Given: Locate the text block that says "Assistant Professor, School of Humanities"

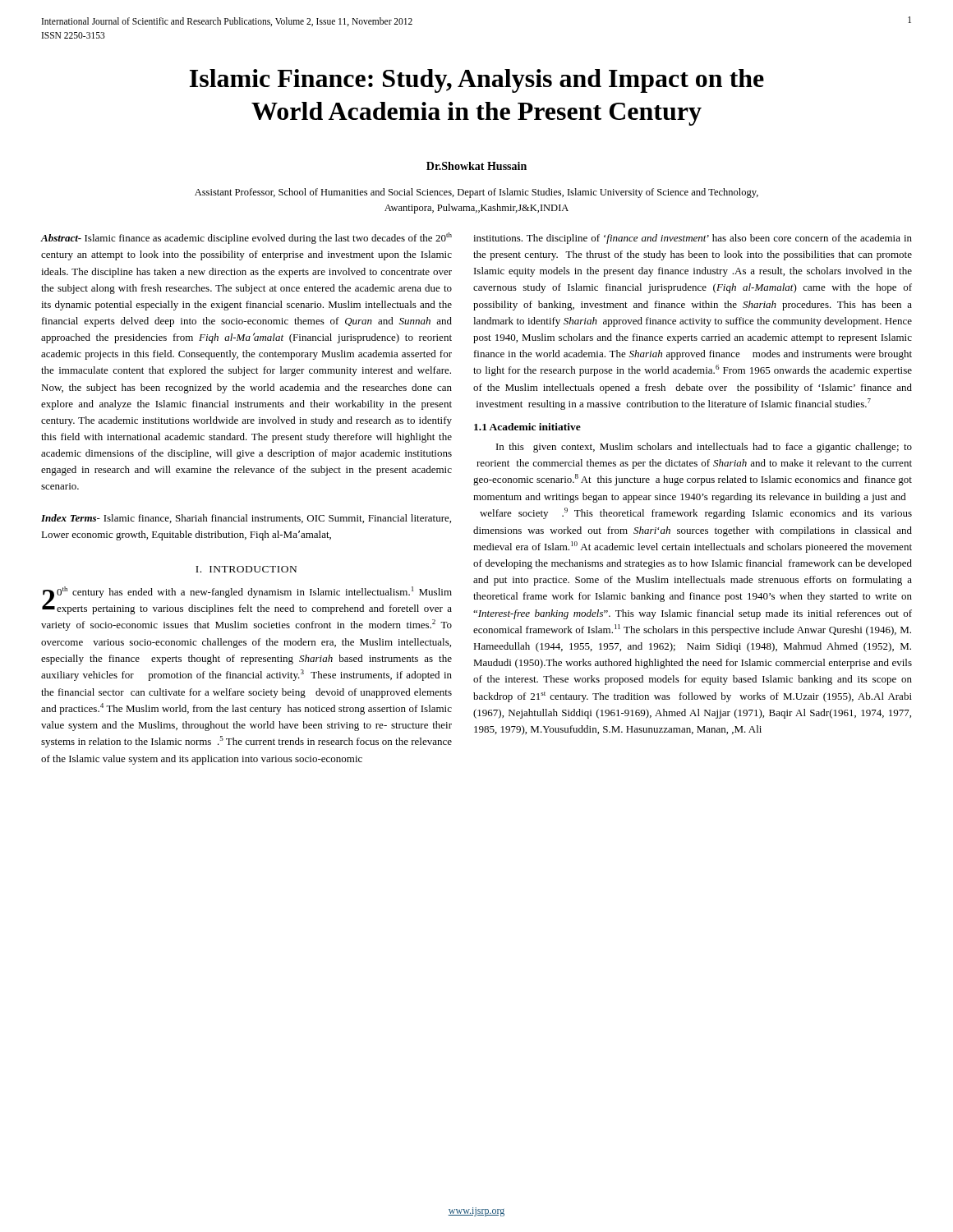Looking at the screenshot, I should (476, 200).
